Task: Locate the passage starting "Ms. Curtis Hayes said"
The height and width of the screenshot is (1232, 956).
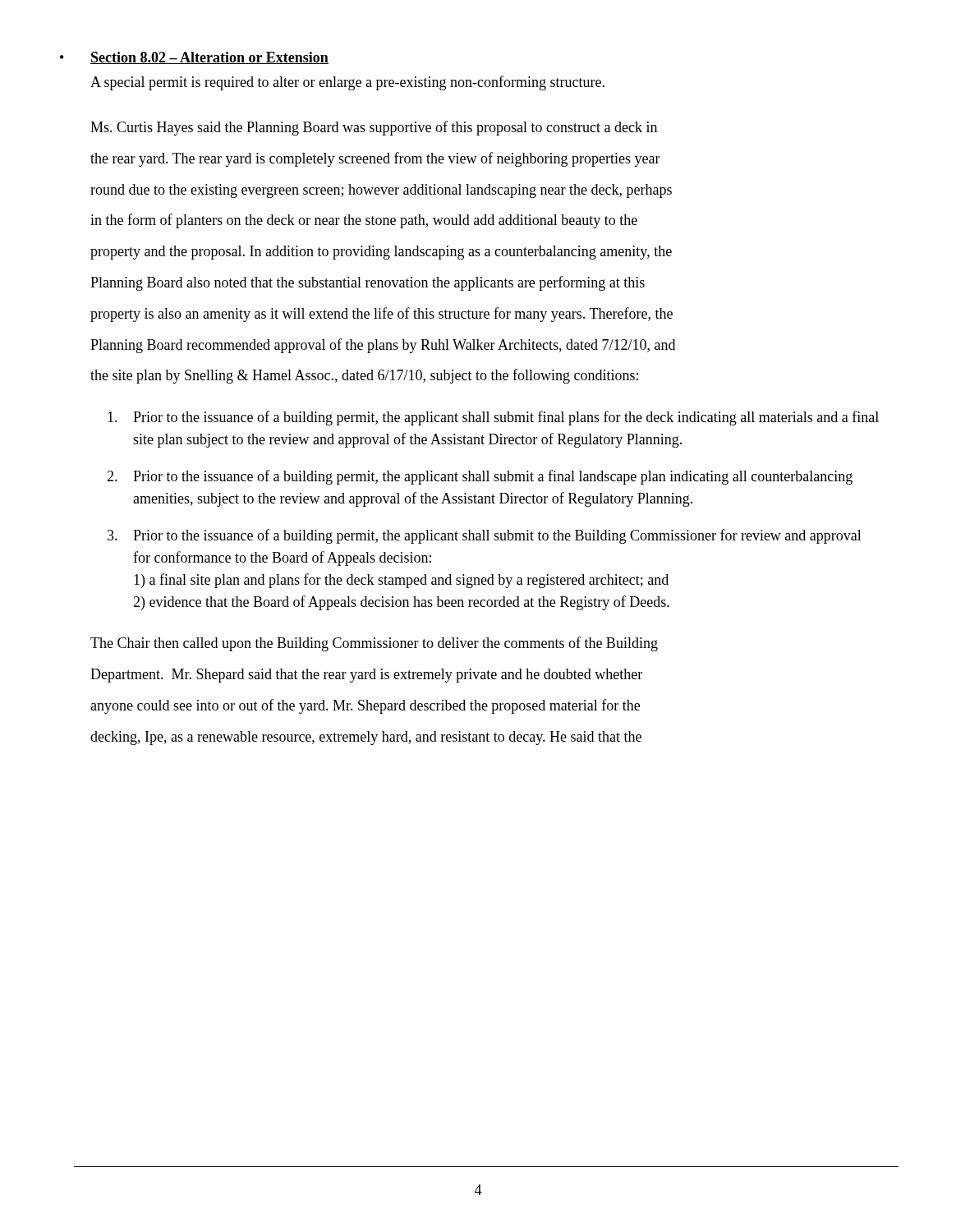Action: tap(383, 252)
